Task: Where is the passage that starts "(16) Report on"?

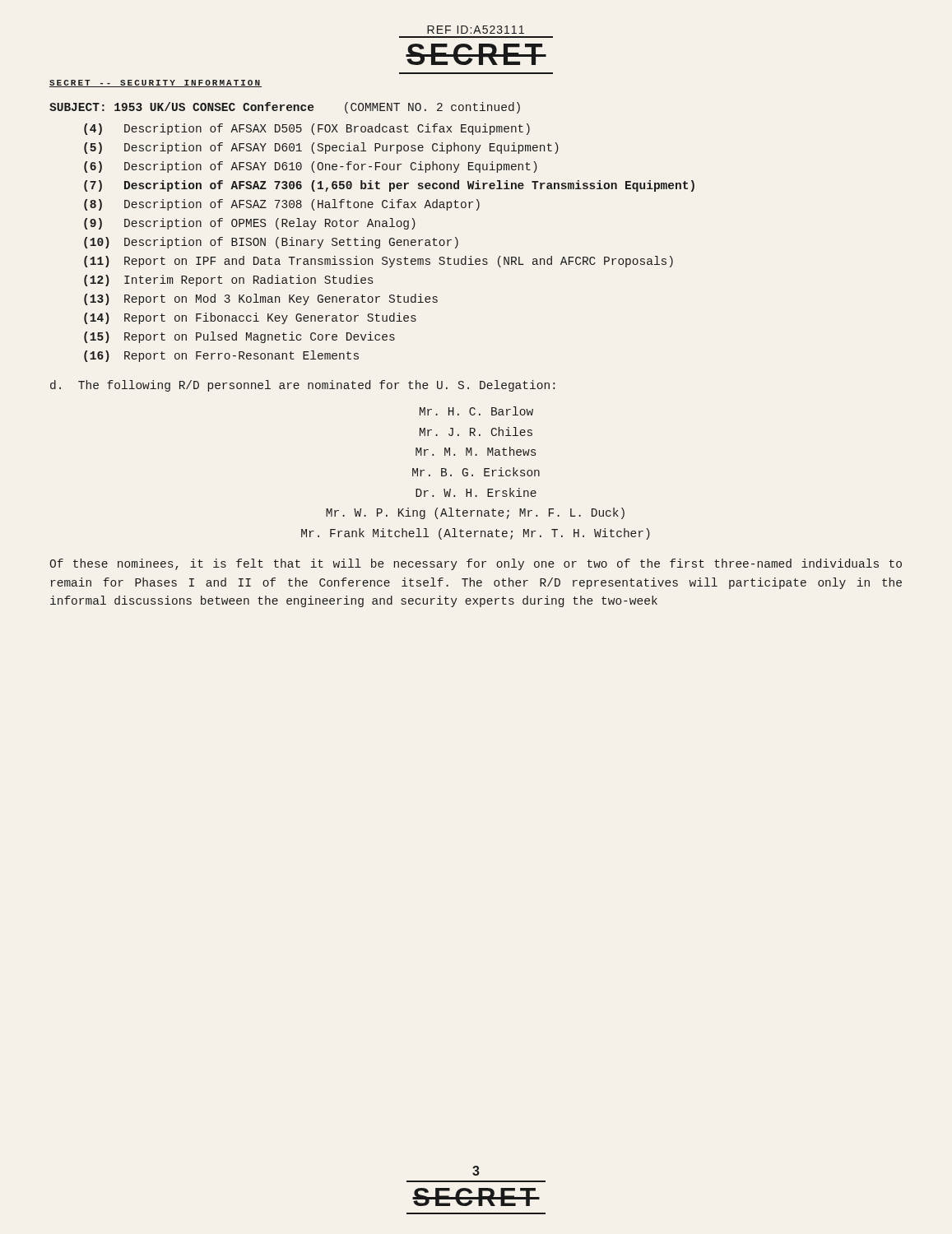Action: tap(221, 356)
